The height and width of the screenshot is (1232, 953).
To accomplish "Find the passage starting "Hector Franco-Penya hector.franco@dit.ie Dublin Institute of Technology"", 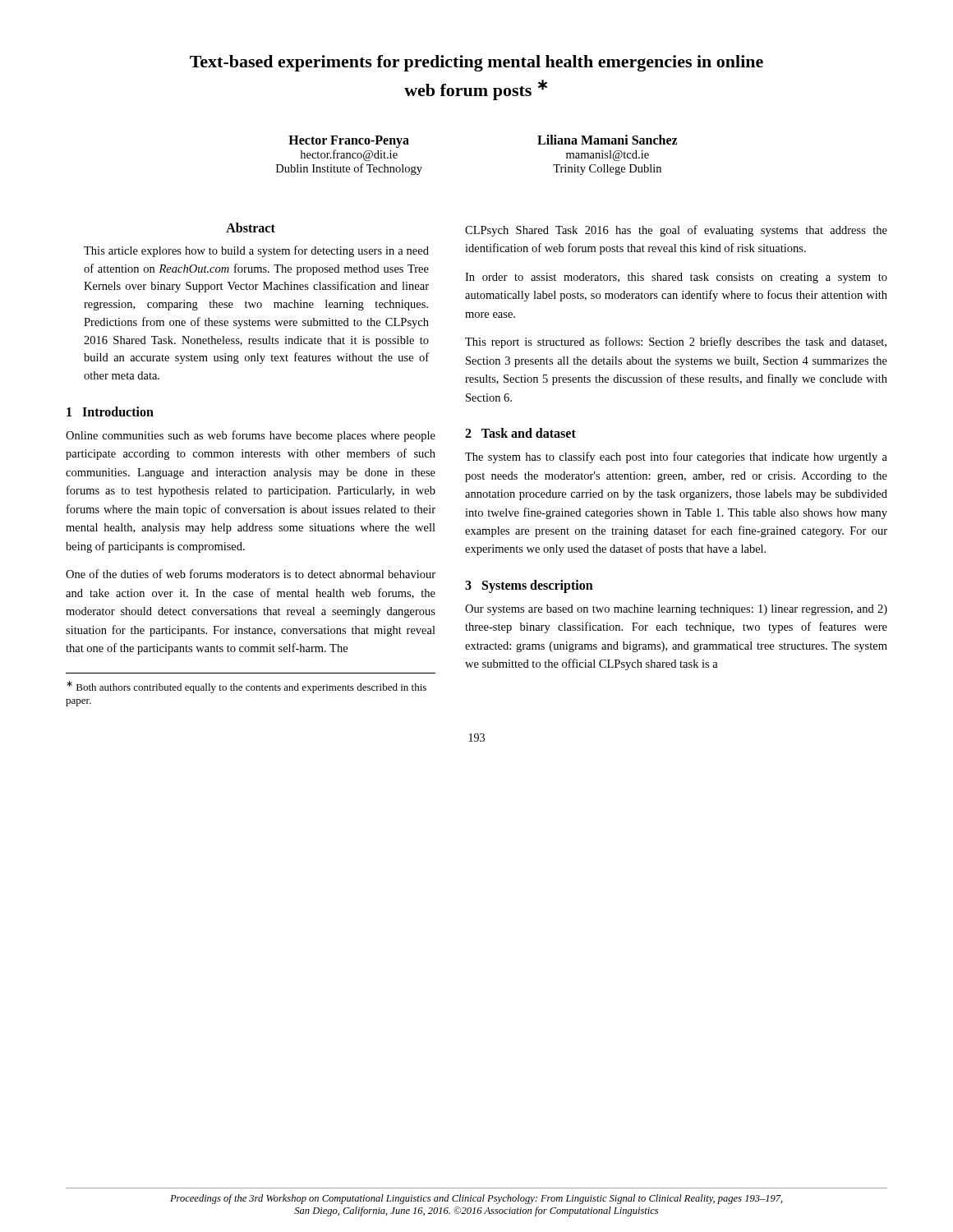I will pyautogui.click(x=349, y=154).
